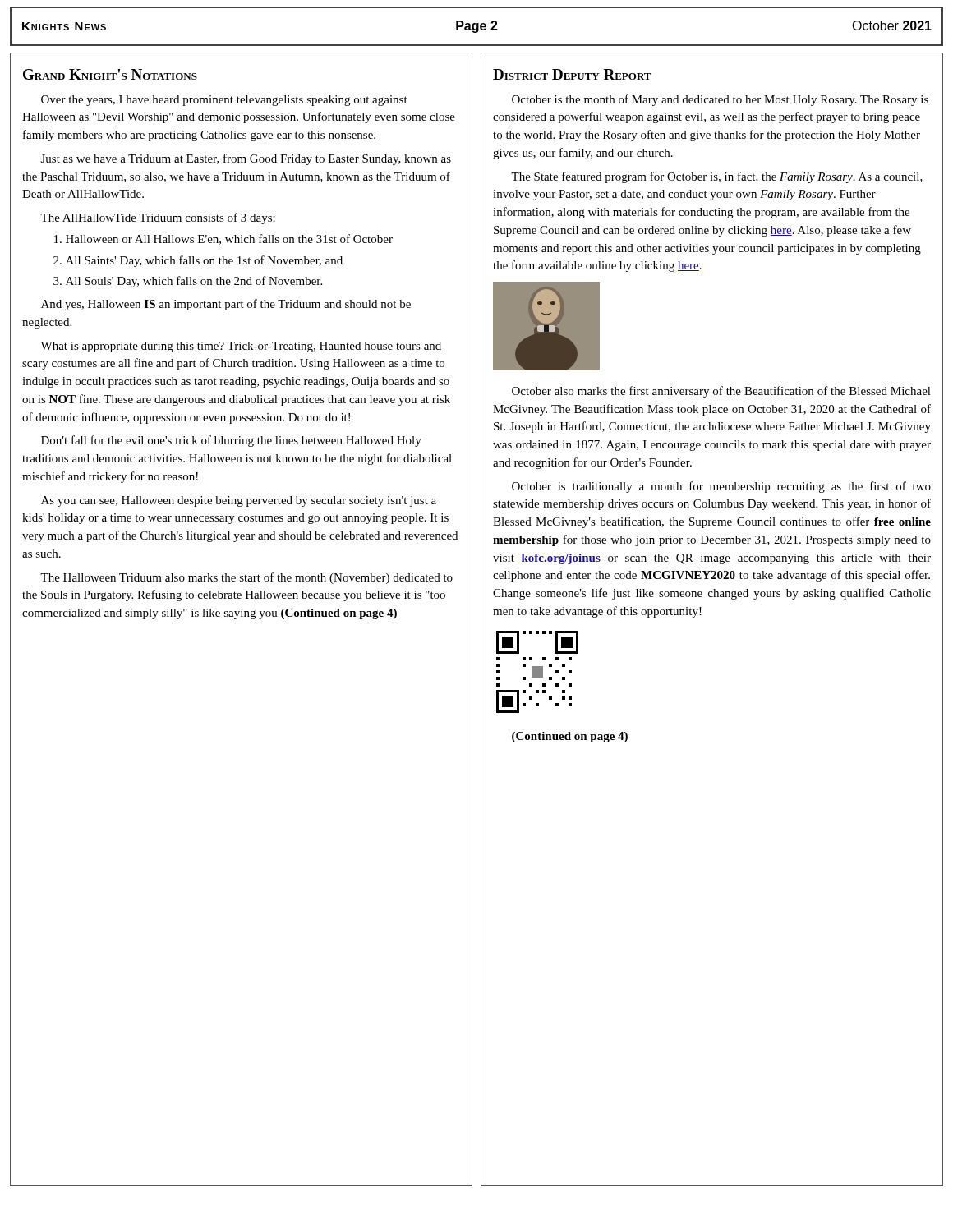Screen dimensions: 1232x953
Task: Find the element starting "The Halloween Triduum also"
Action: pos(241,596)
